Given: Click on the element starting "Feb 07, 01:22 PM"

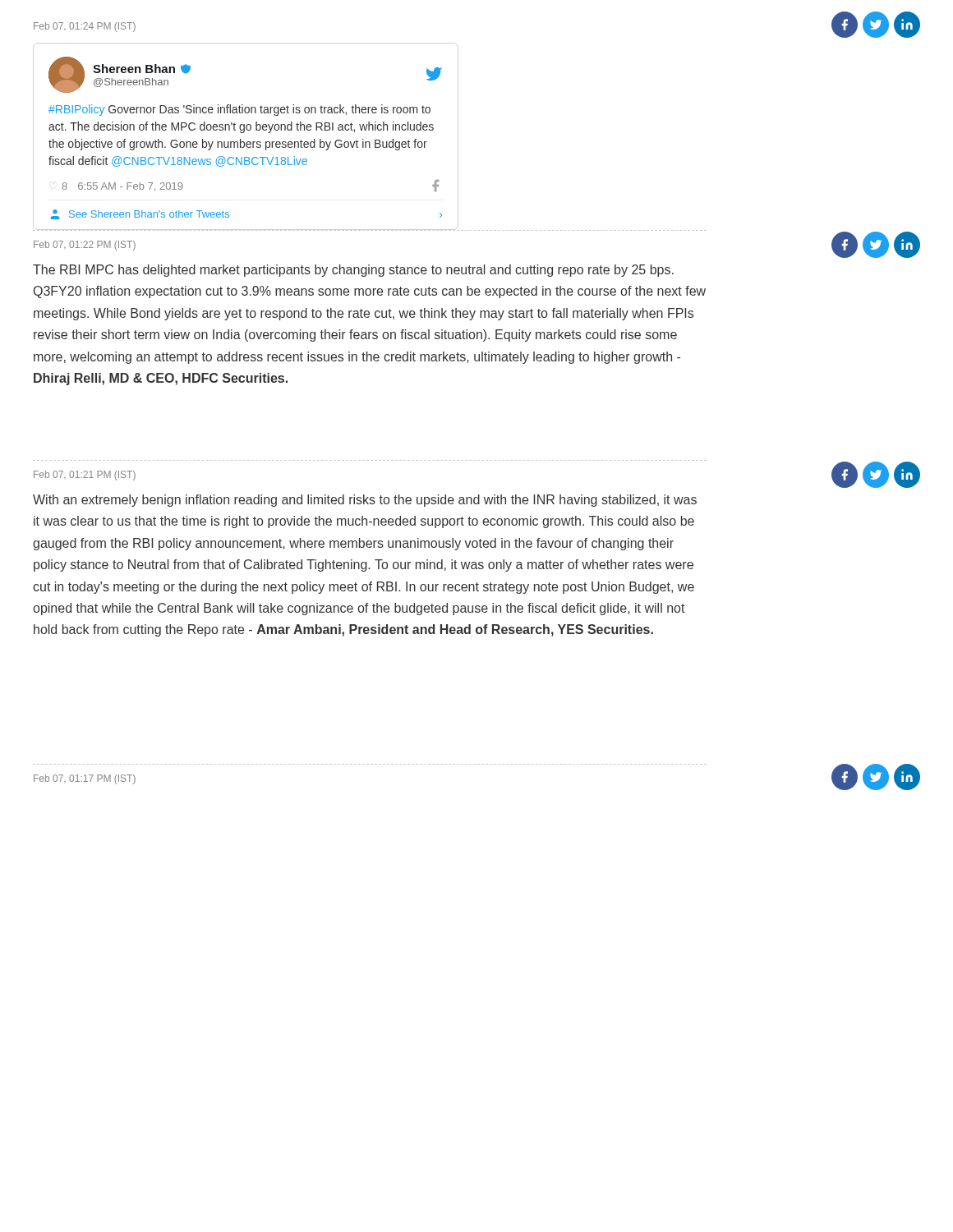Looking at the screenshot, I should tap(84, 245).
